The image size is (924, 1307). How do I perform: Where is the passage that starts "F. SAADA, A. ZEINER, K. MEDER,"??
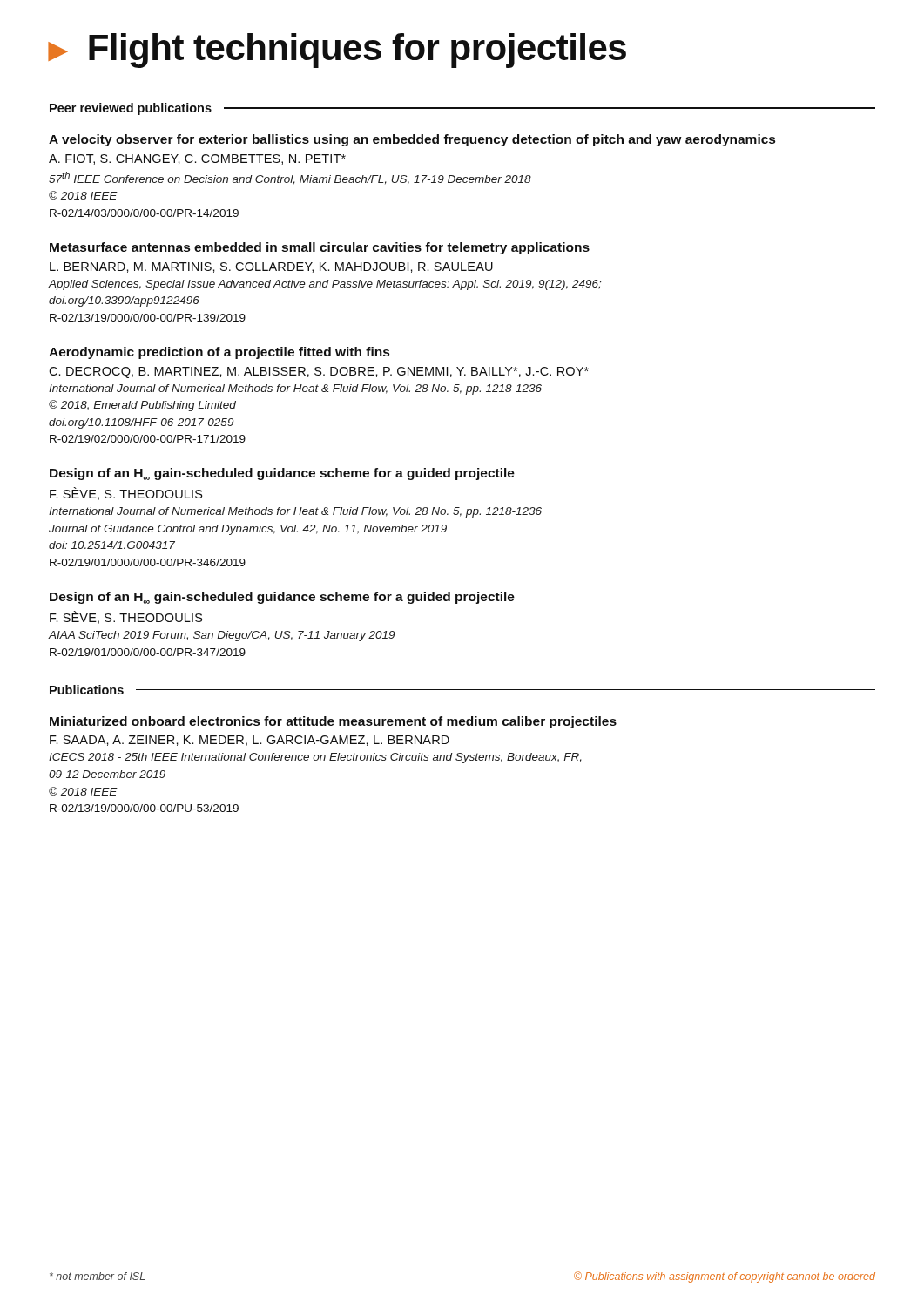click(249, 740)
